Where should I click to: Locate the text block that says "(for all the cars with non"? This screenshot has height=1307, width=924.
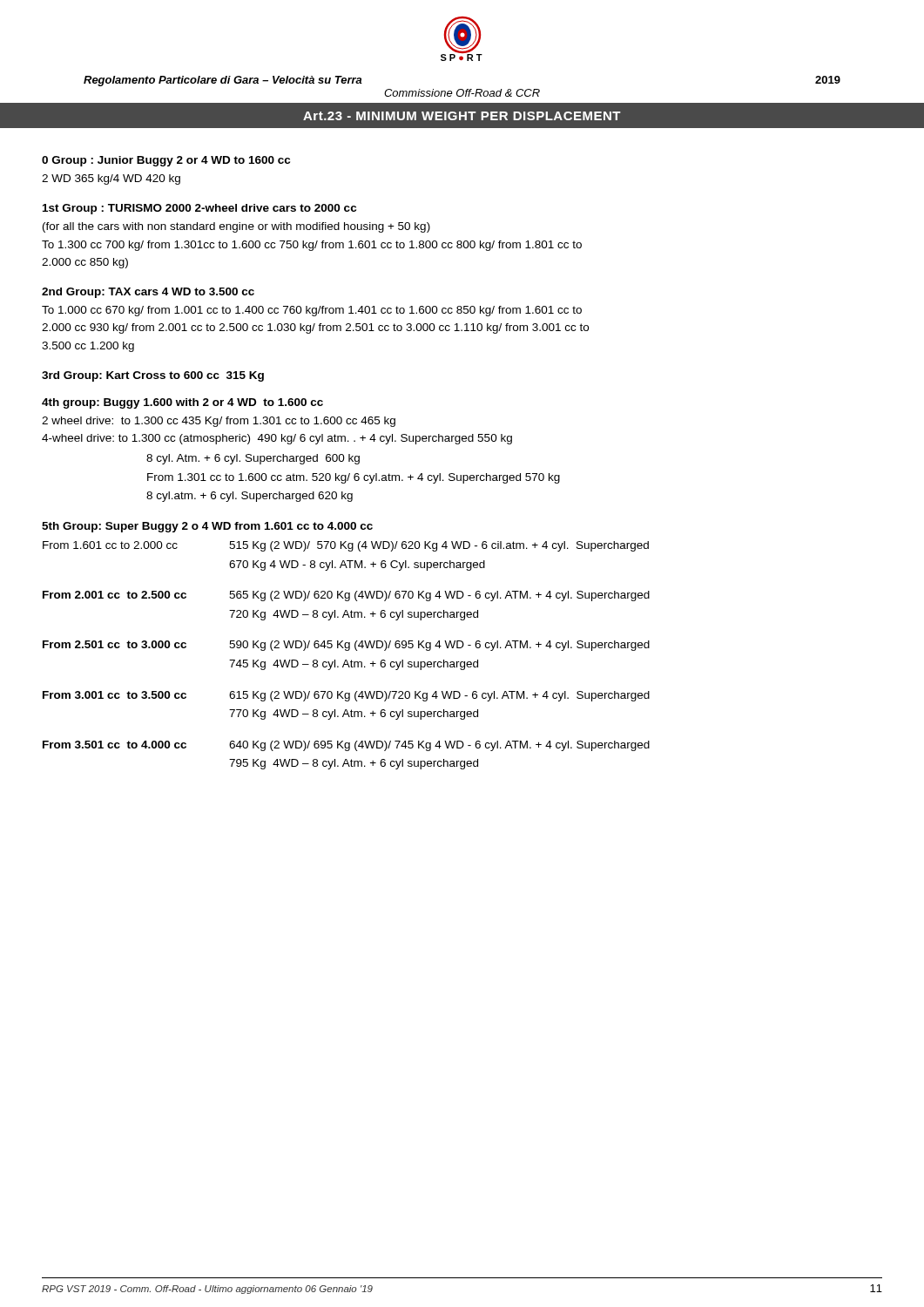(x=312, y=244)
